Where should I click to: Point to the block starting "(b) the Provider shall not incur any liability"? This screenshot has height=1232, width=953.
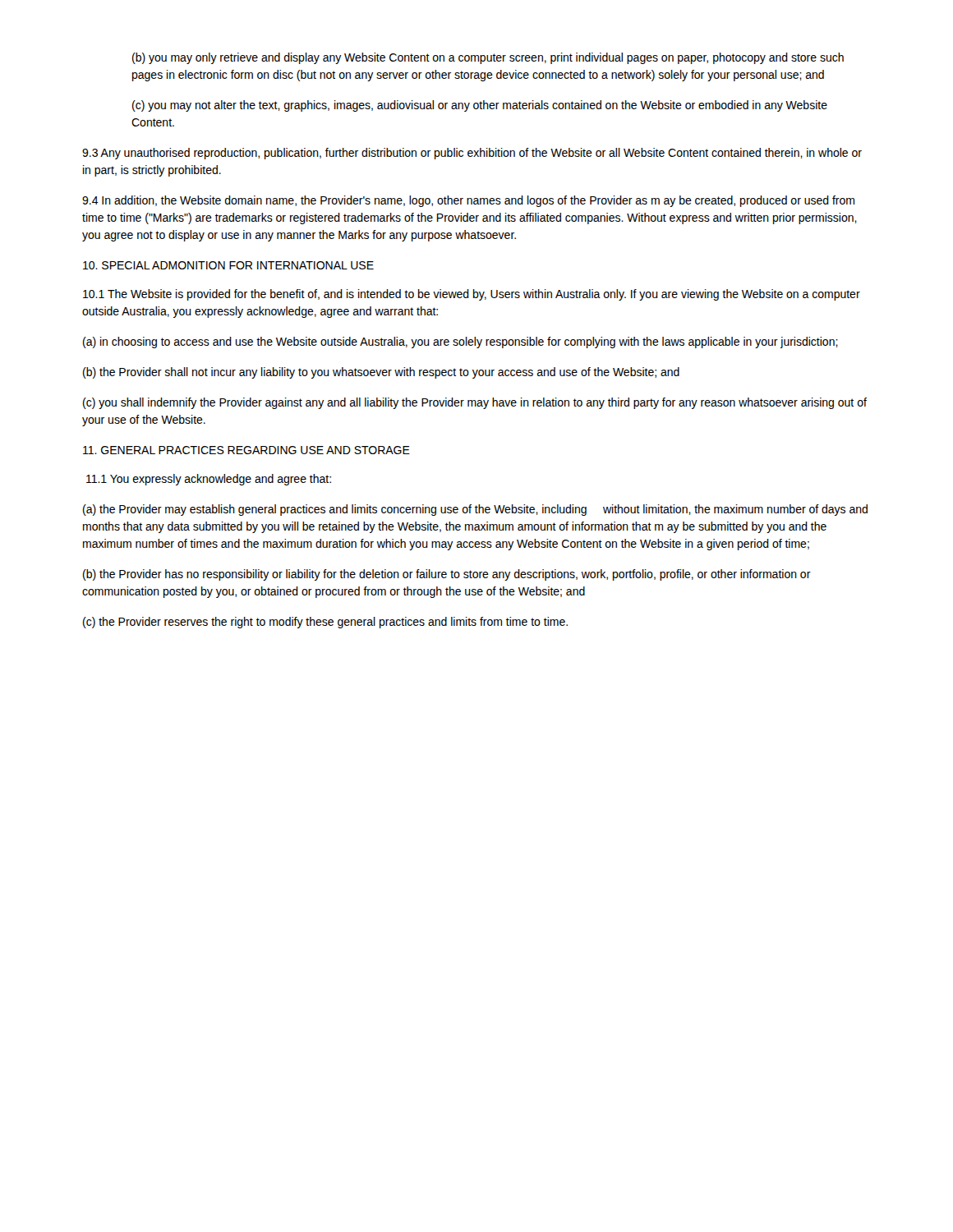coord(381,372)
